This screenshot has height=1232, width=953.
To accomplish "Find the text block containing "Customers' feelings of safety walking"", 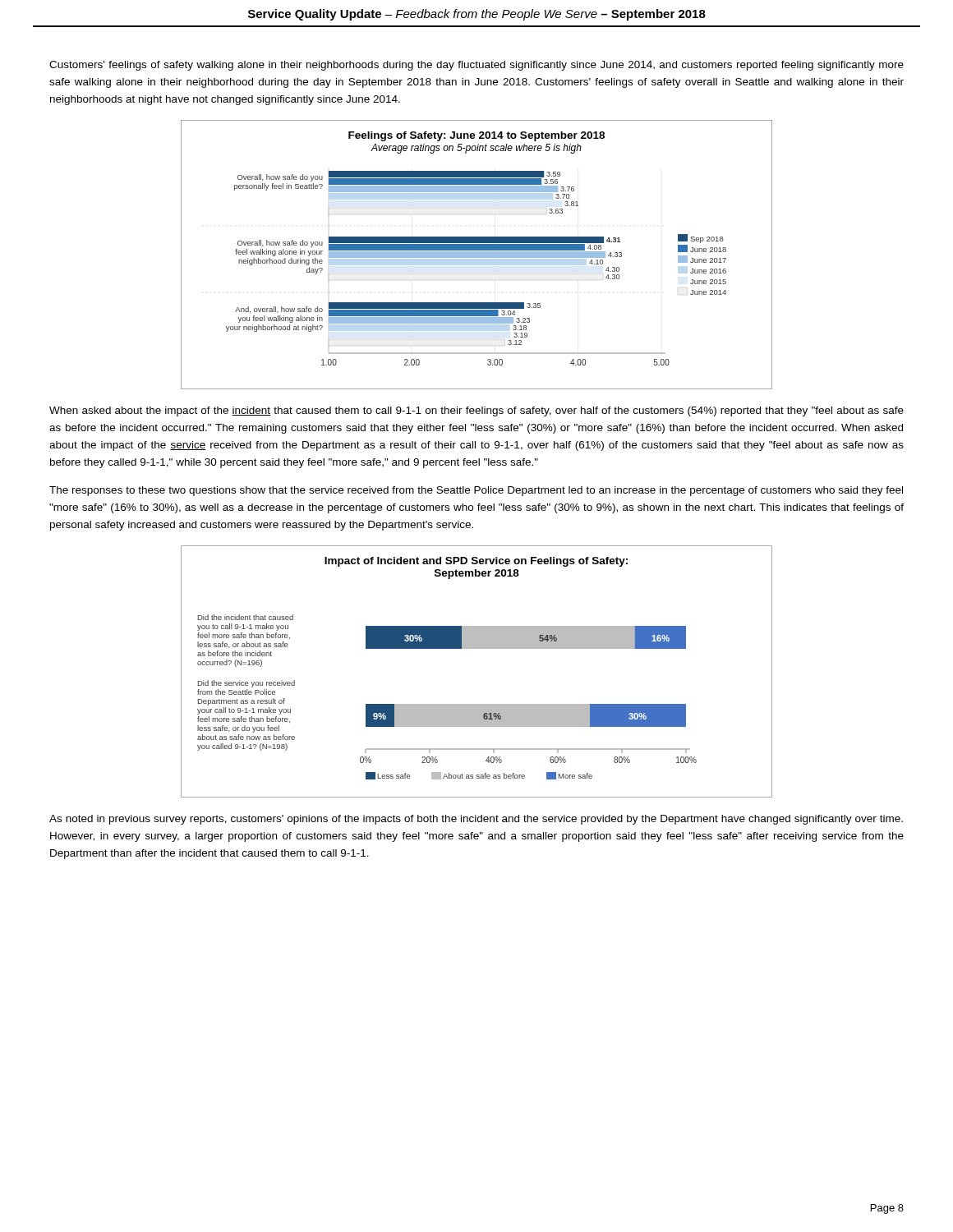I will [476, 82].
